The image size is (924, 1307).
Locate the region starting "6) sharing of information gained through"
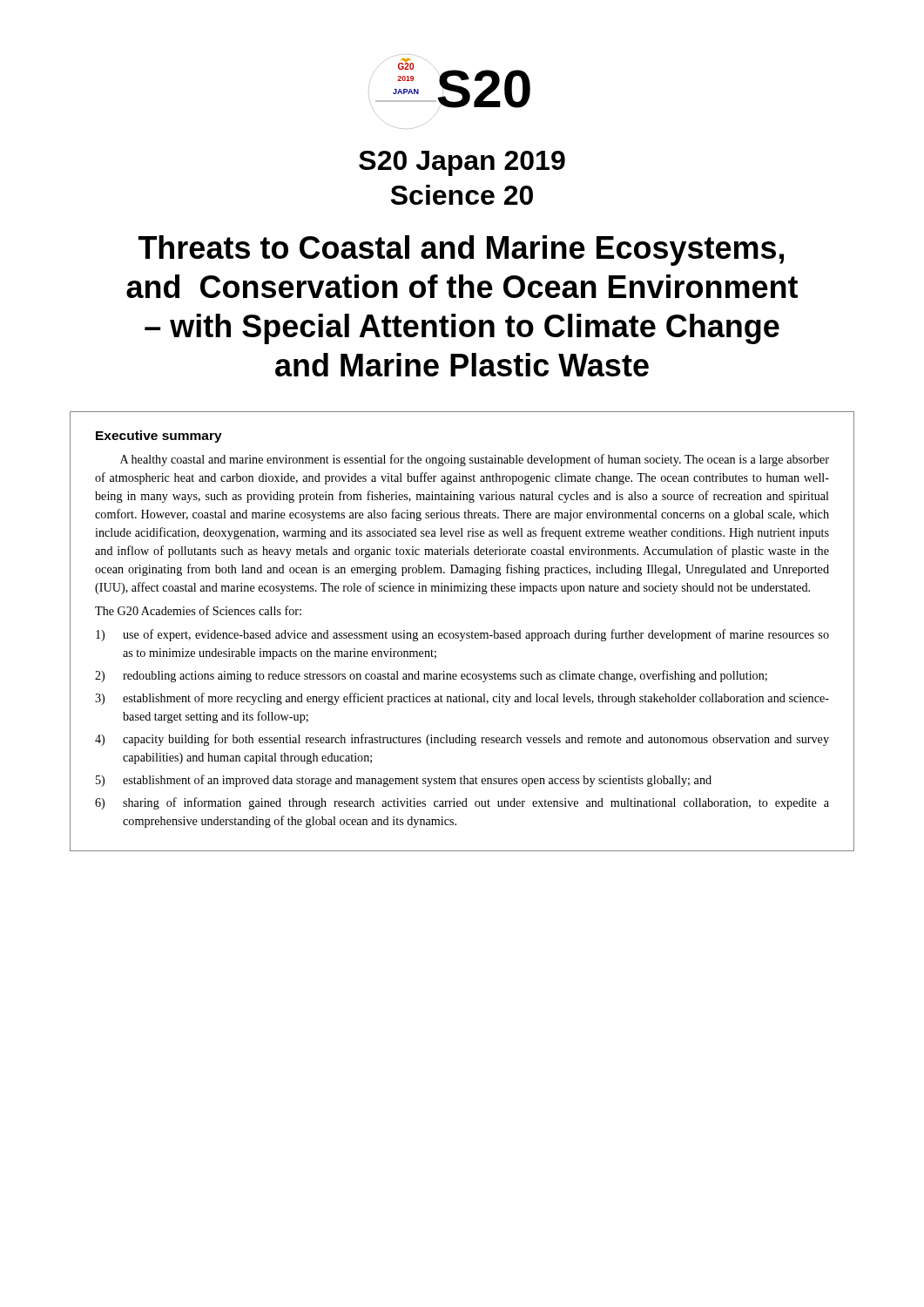coord(462,812)
